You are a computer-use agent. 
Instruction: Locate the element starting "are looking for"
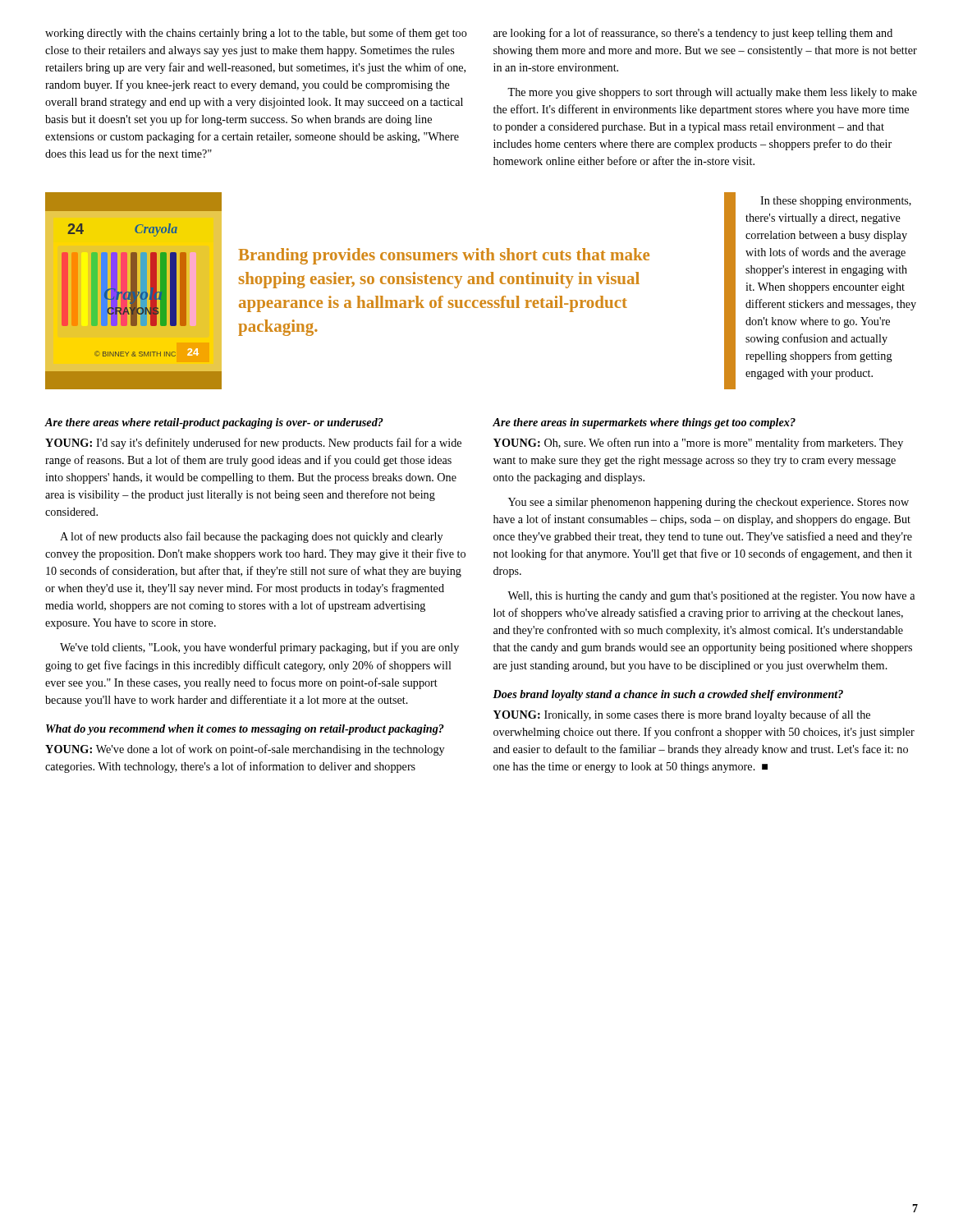[705, 97]
